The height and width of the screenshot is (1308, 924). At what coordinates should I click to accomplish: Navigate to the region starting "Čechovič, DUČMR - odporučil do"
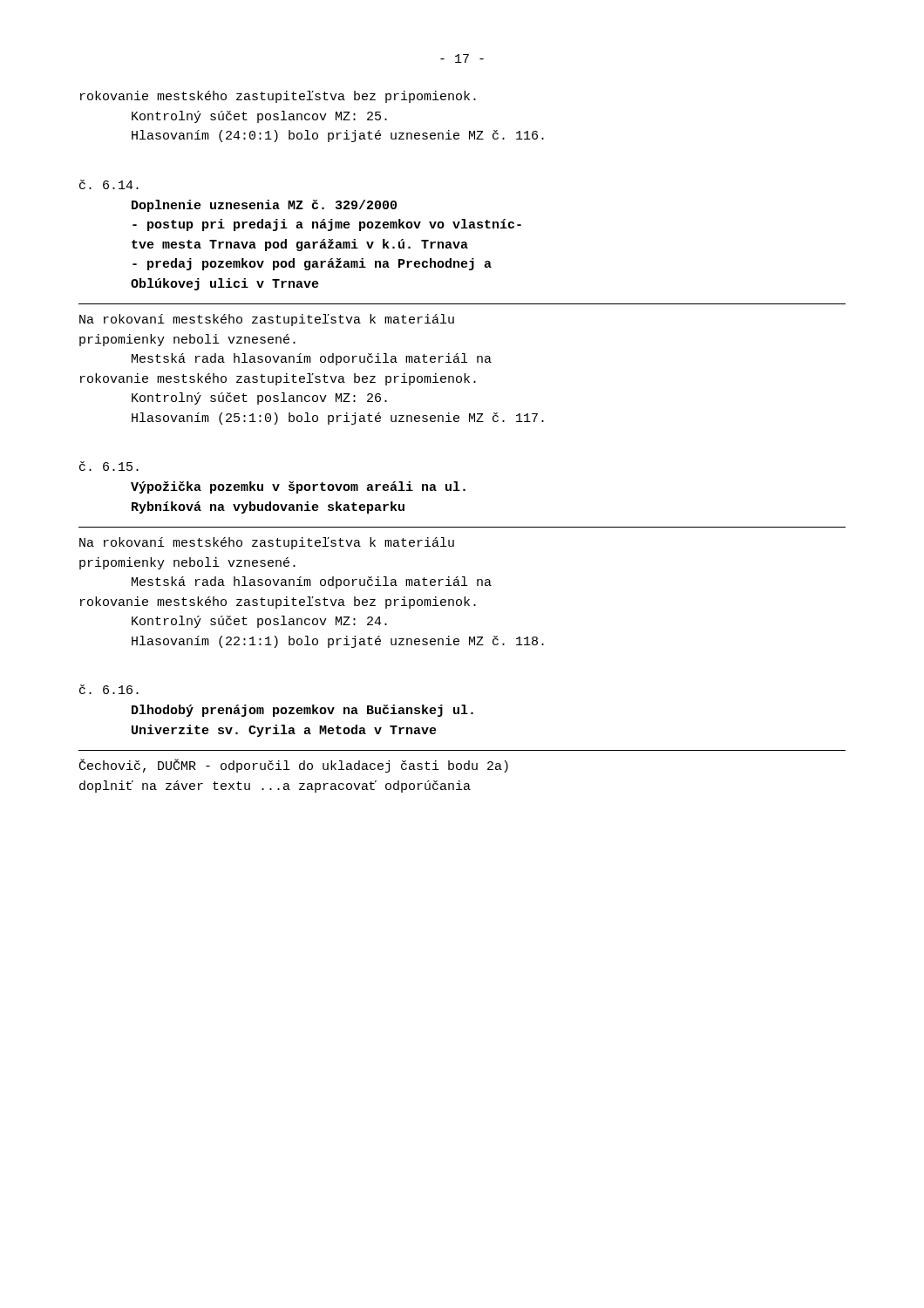coord(294,777)
